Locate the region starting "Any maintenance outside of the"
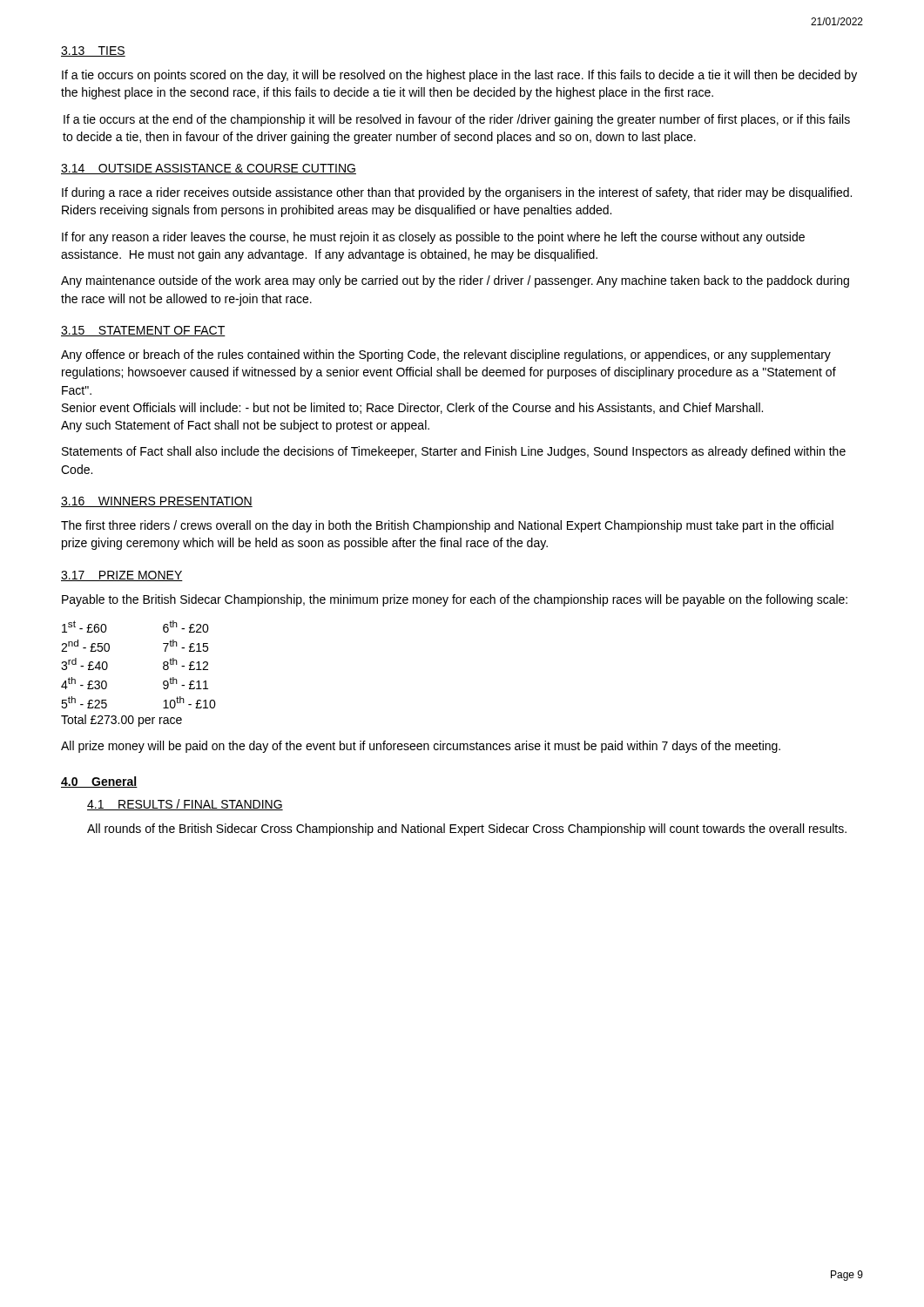 (x=462, y=290)
